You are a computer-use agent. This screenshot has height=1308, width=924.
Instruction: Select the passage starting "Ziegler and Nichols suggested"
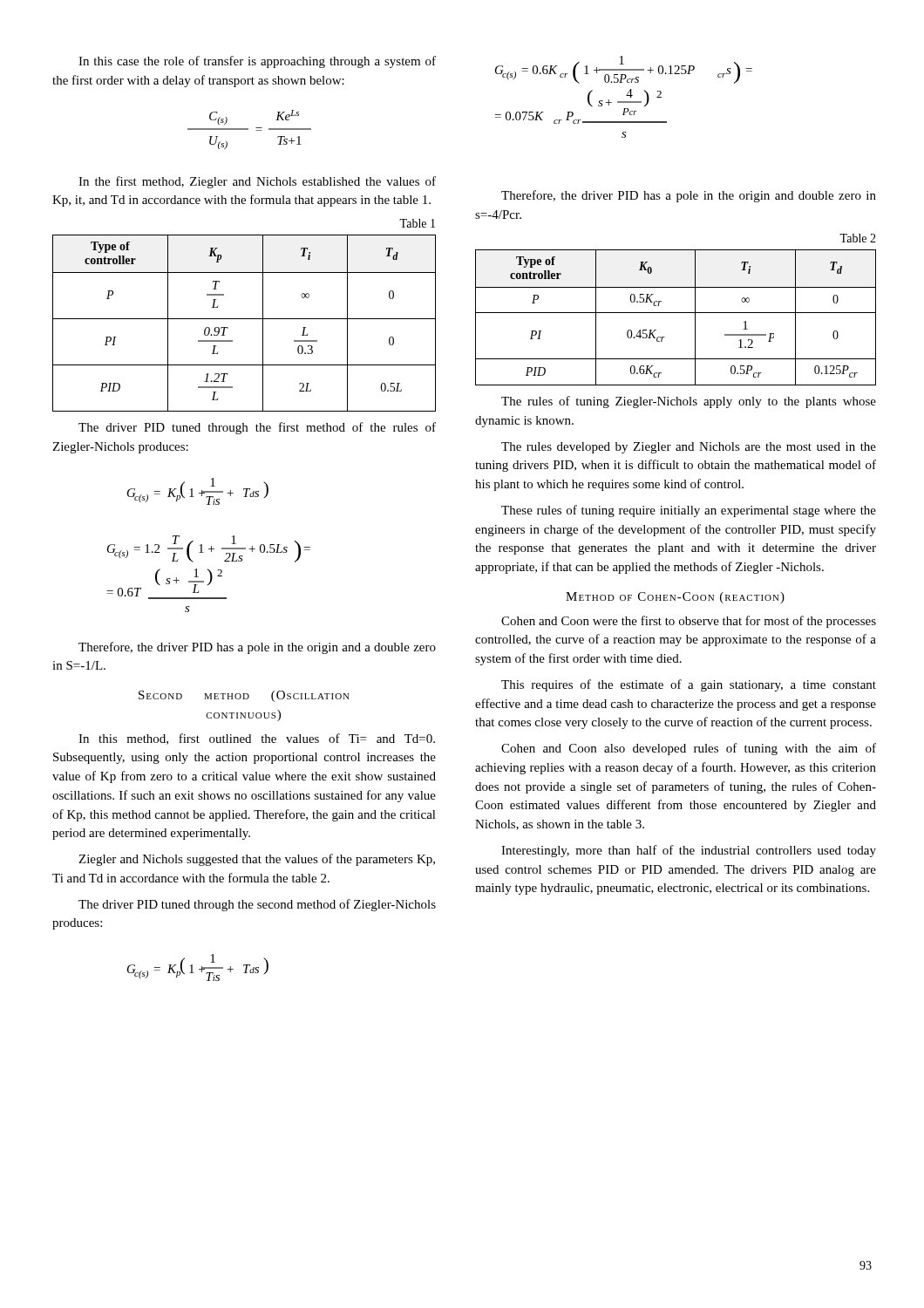click(244, 869)
